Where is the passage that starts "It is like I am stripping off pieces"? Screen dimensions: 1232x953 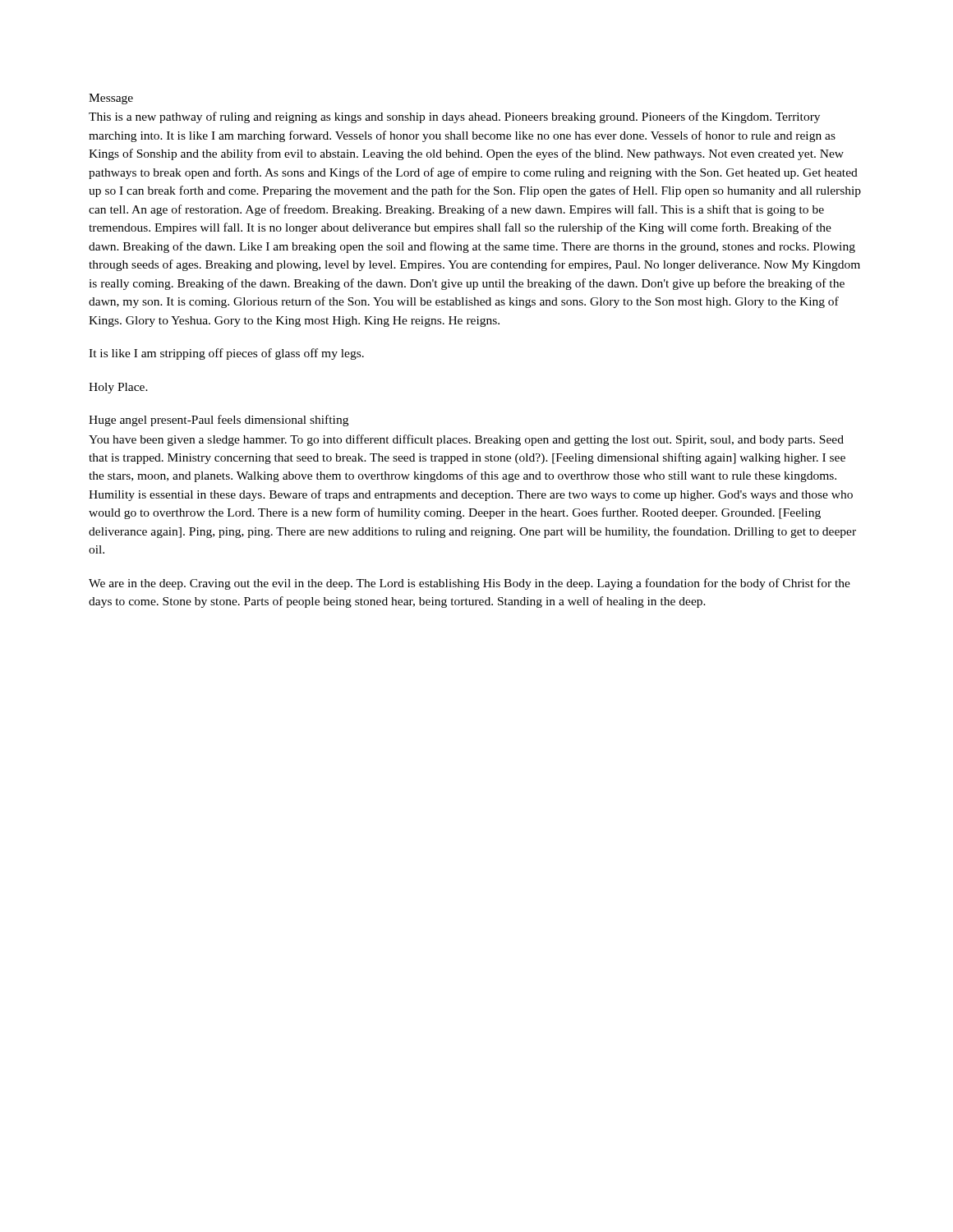[227, 353]
